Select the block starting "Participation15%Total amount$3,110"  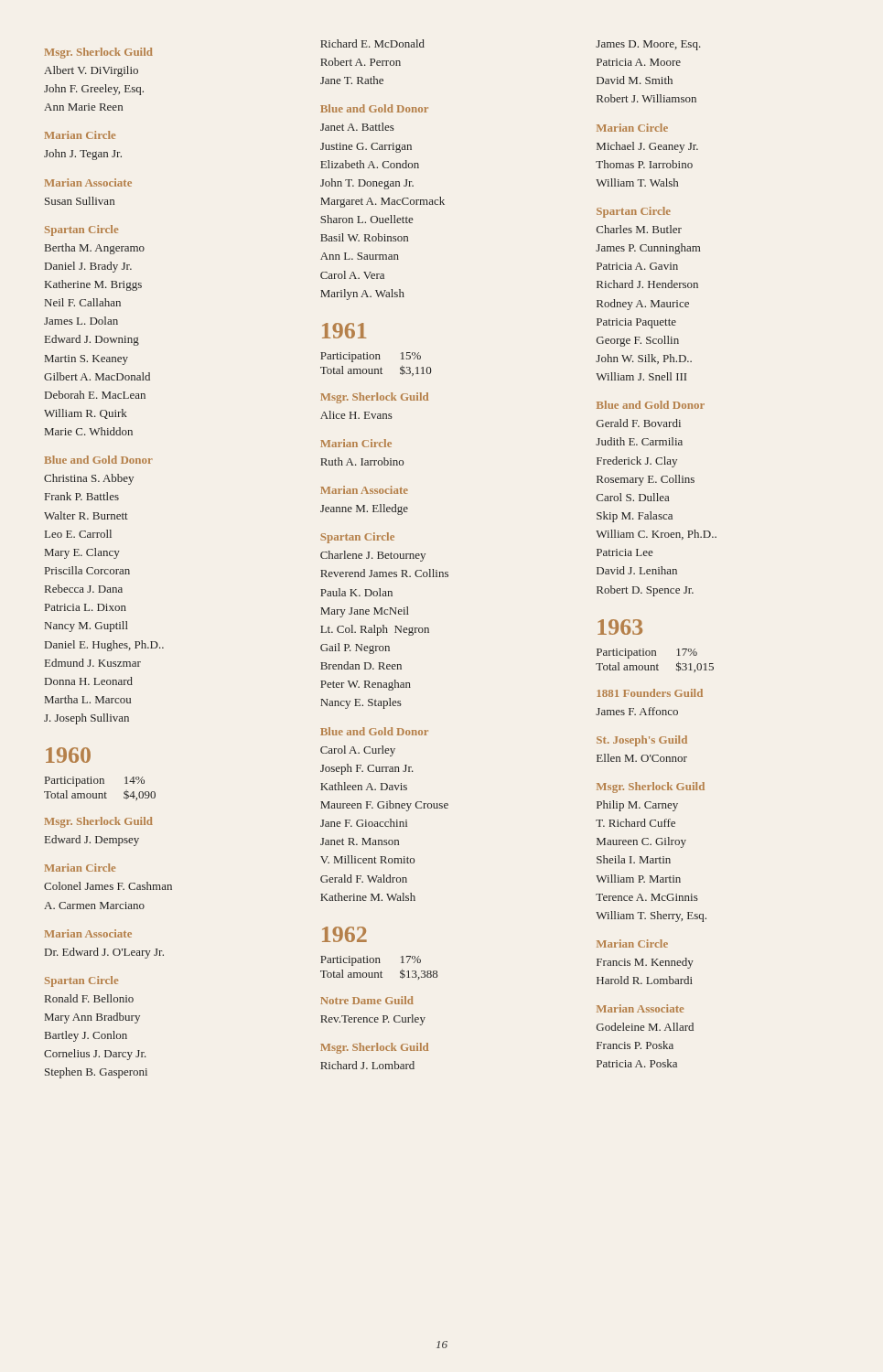coord(384,363)
